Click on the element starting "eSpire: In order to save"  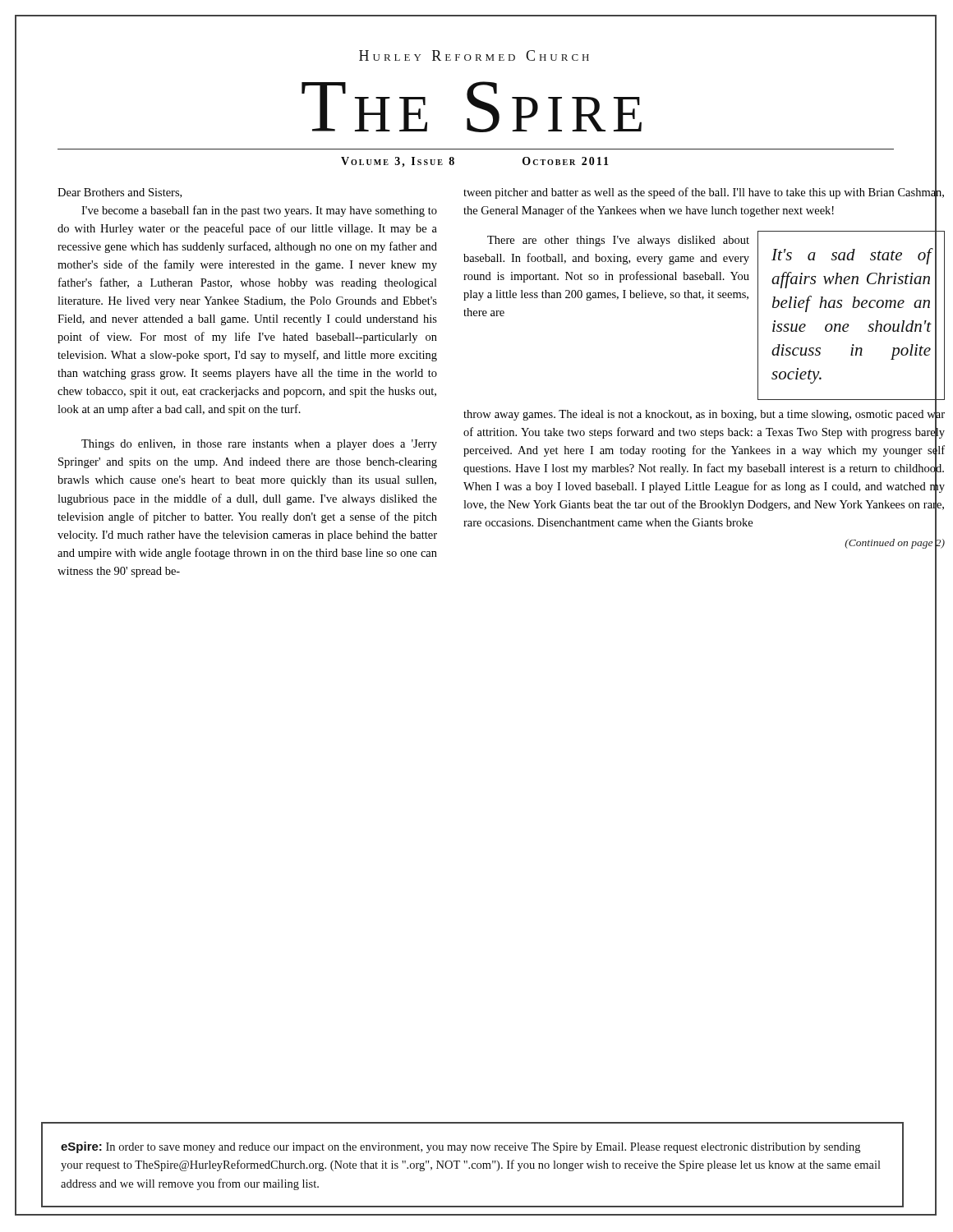471,1164
